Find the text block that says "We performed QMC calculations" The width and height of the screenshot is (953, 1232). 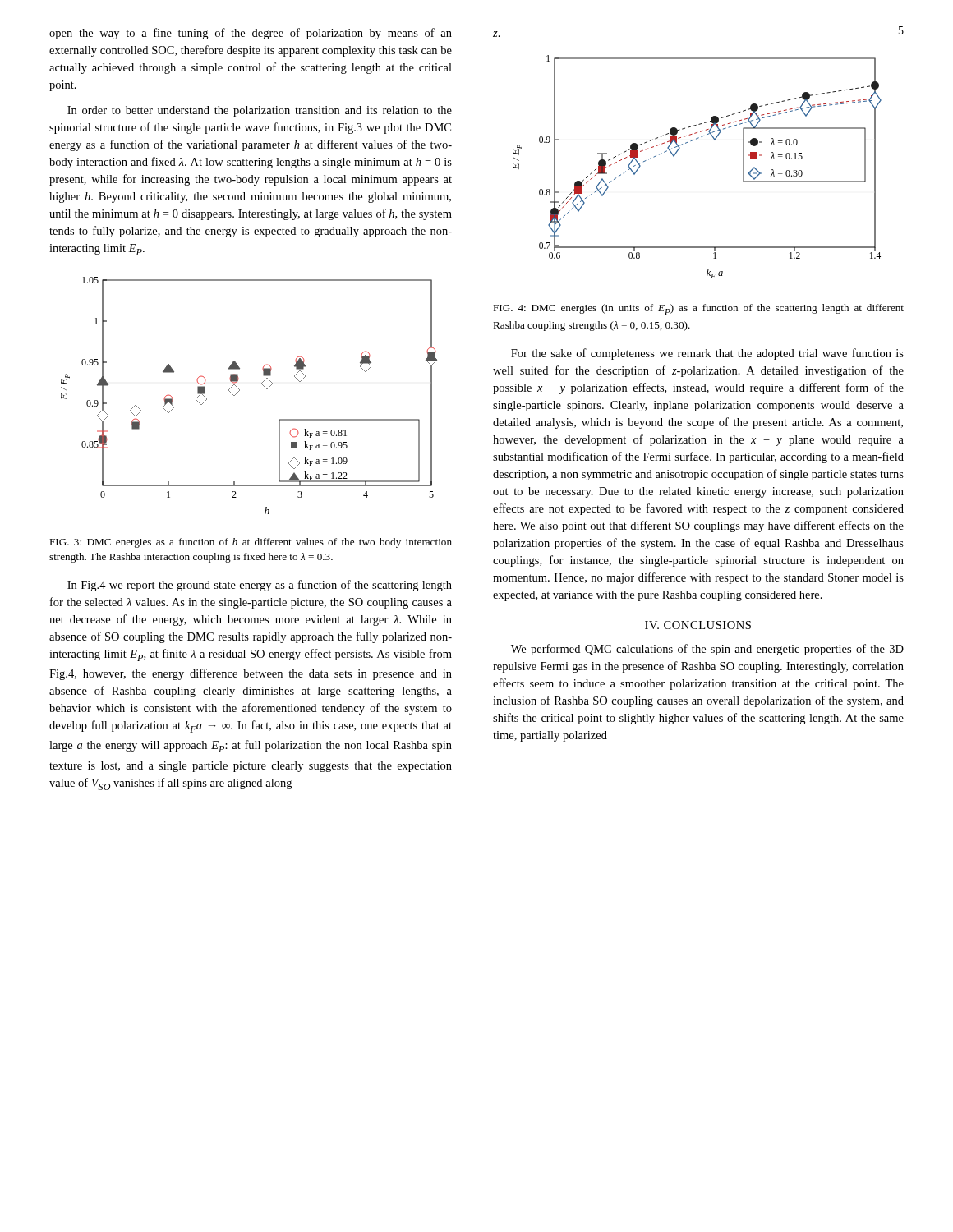(x=698, y=692)
